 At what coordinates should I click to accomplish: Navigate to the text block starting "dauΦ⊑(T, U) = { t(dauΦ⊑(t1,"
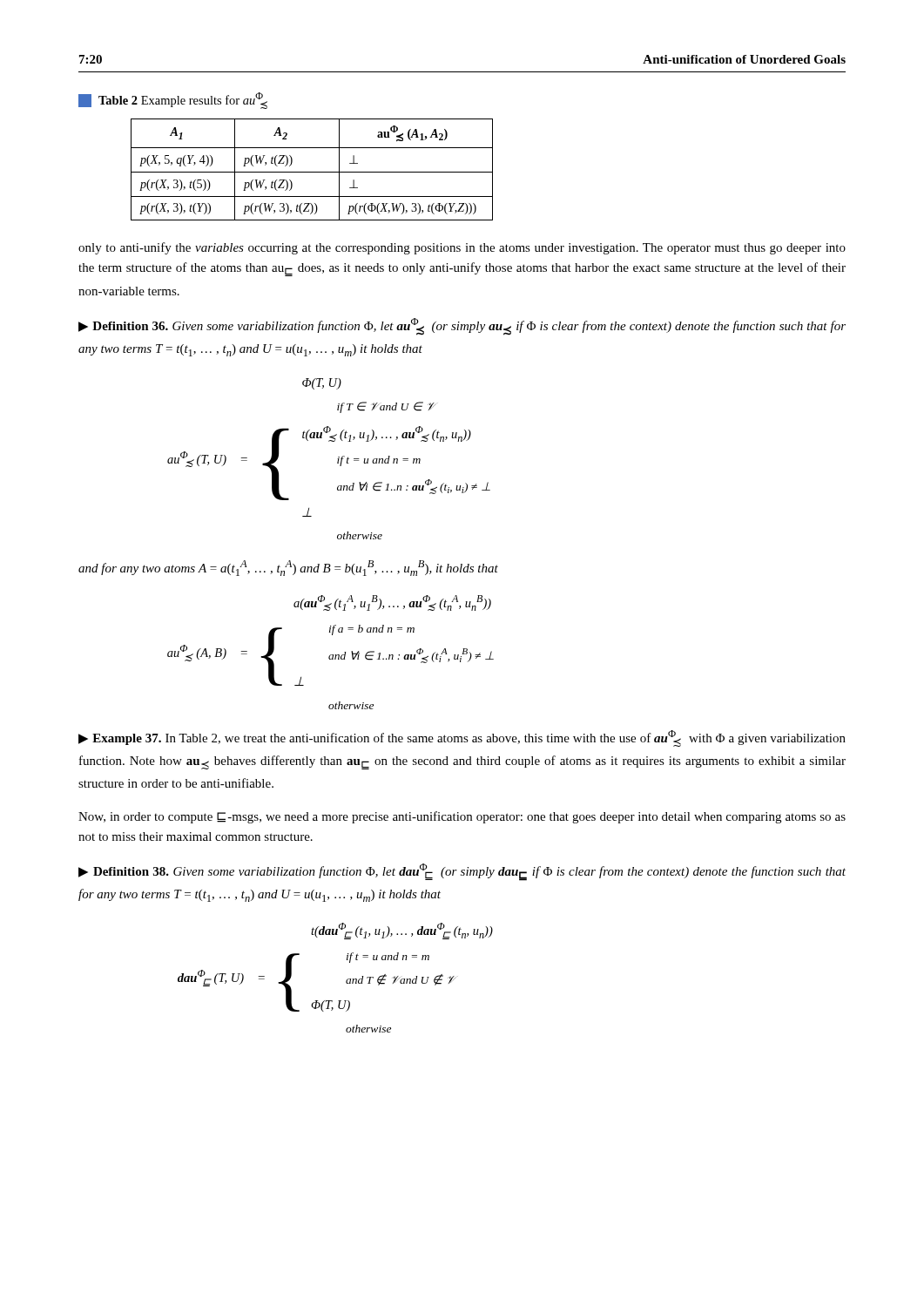coord(402,931)
